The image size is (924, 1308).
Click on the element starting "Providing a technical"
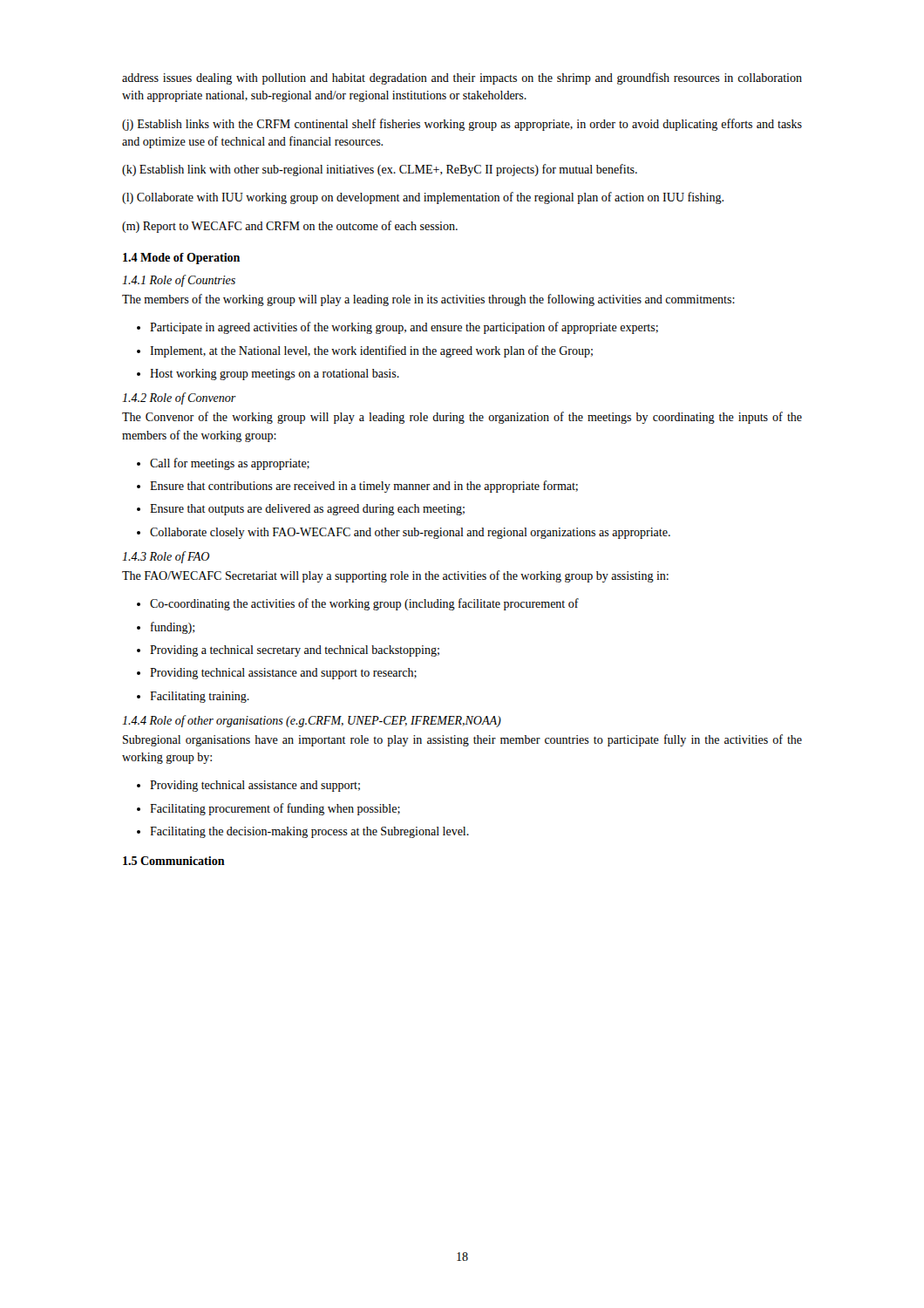[295, 650]
